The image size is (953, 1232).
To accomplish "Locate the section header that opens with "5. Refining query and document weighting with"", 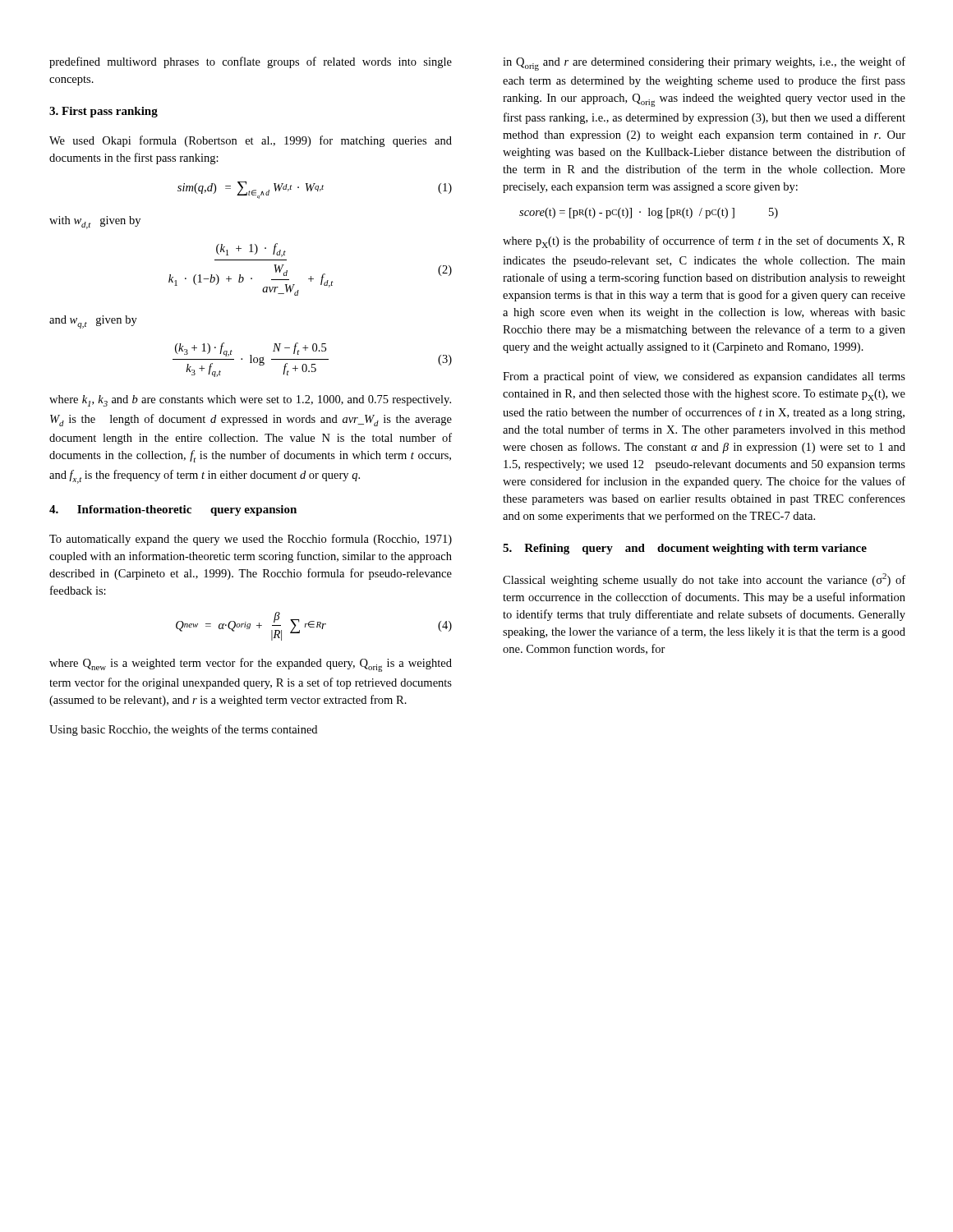I will pos(704,549).
